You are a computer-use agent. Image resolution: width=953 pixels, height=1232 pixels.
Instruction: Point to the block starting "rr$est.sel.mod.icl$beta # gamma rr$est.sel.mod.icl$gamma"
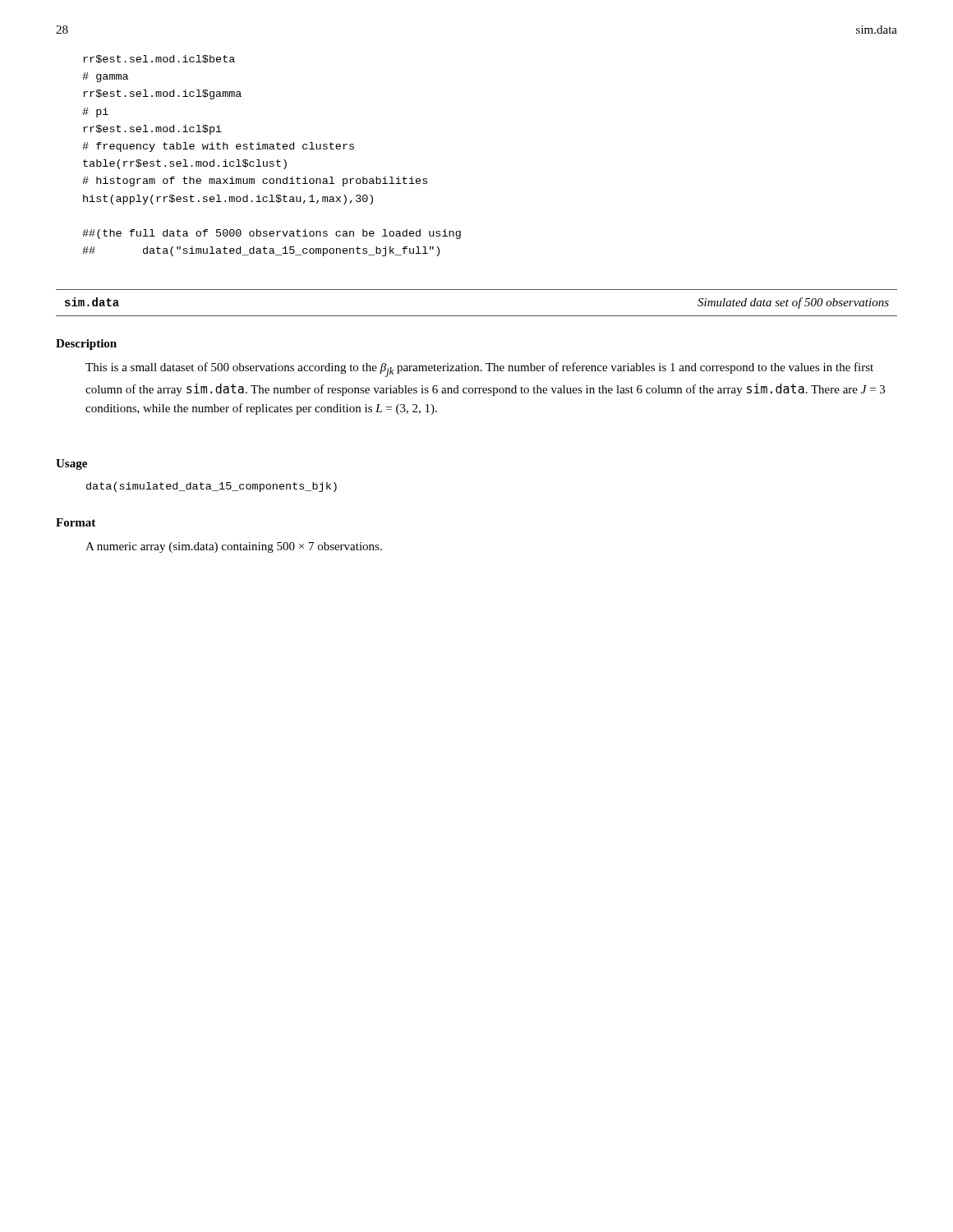click(272, 155)
